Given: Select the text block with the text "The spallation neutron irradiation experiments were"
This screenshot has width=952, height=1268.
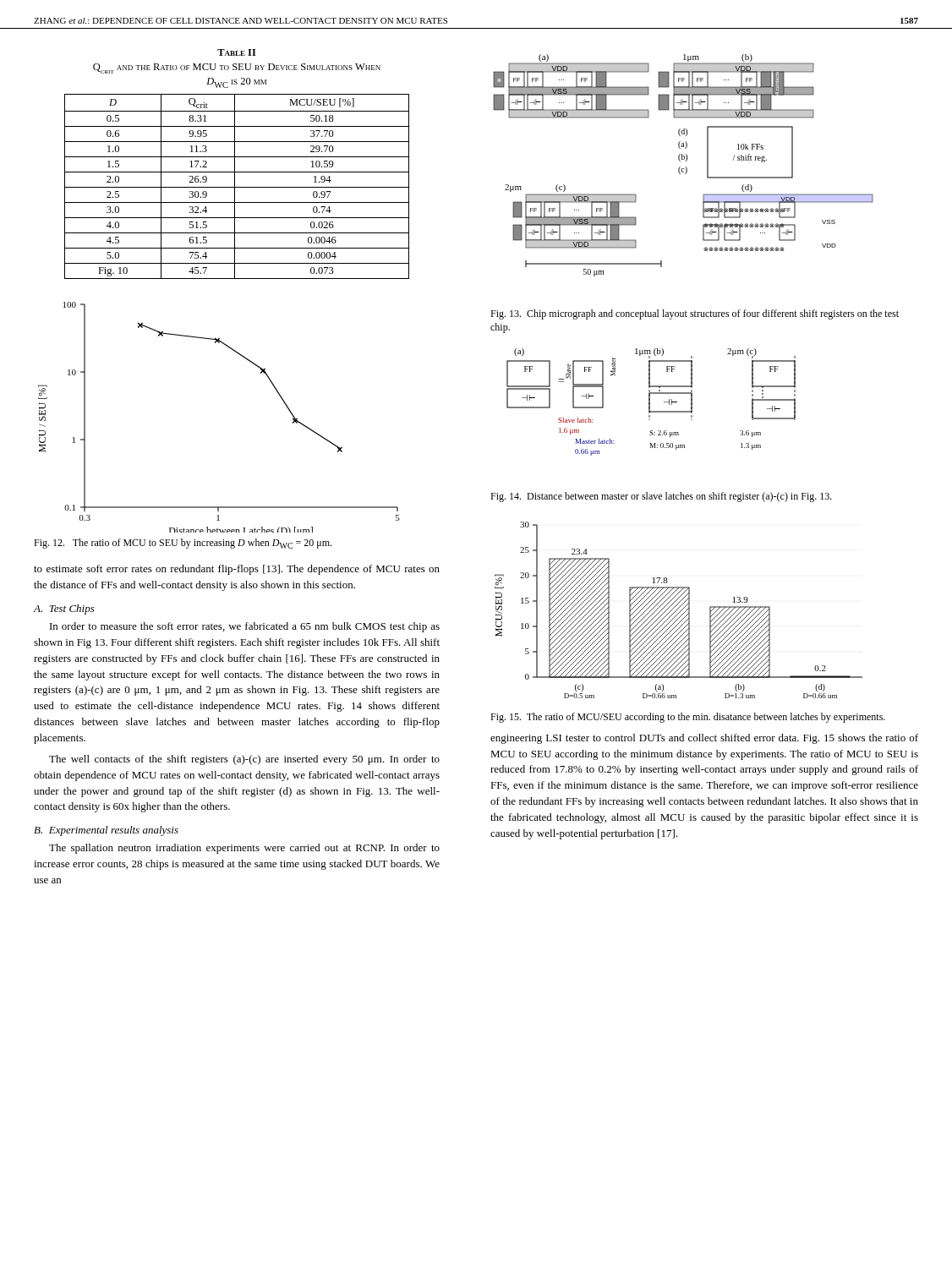Looking at the screenshot, I should (237, 864).
